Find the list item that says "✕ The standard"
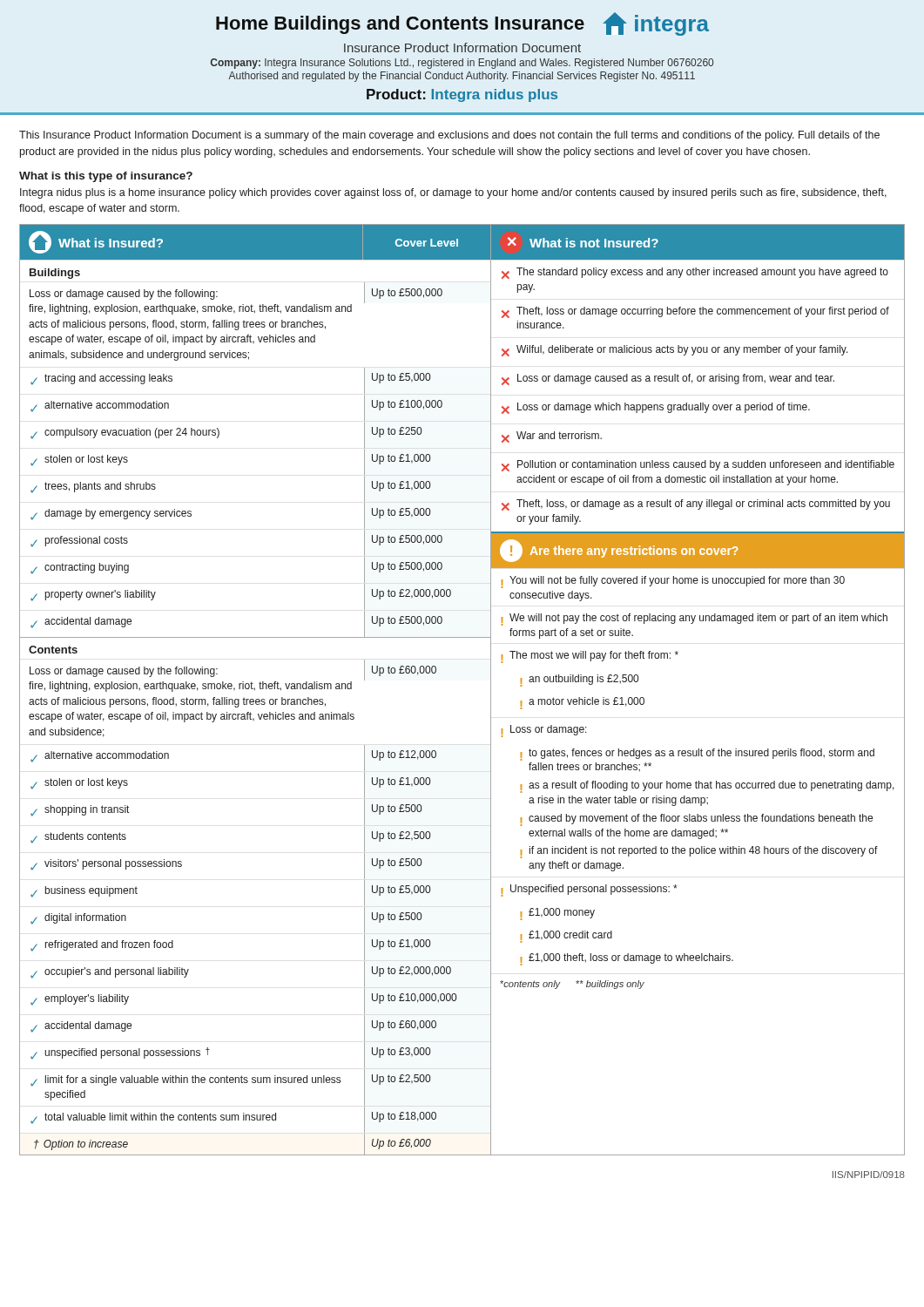 [698, 280]
